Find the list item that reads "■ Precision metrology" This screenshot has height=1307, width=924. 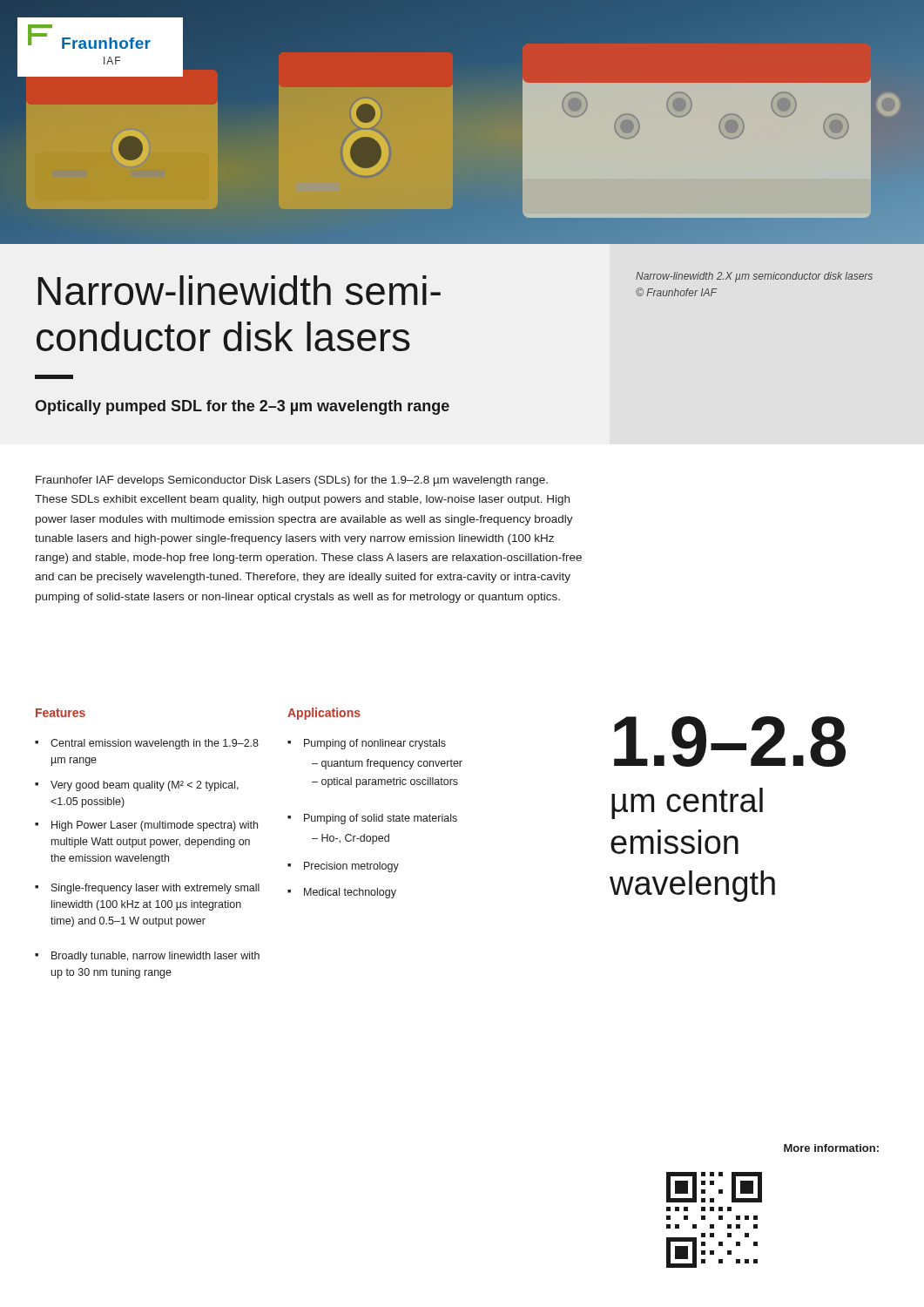tap(409, 866)
